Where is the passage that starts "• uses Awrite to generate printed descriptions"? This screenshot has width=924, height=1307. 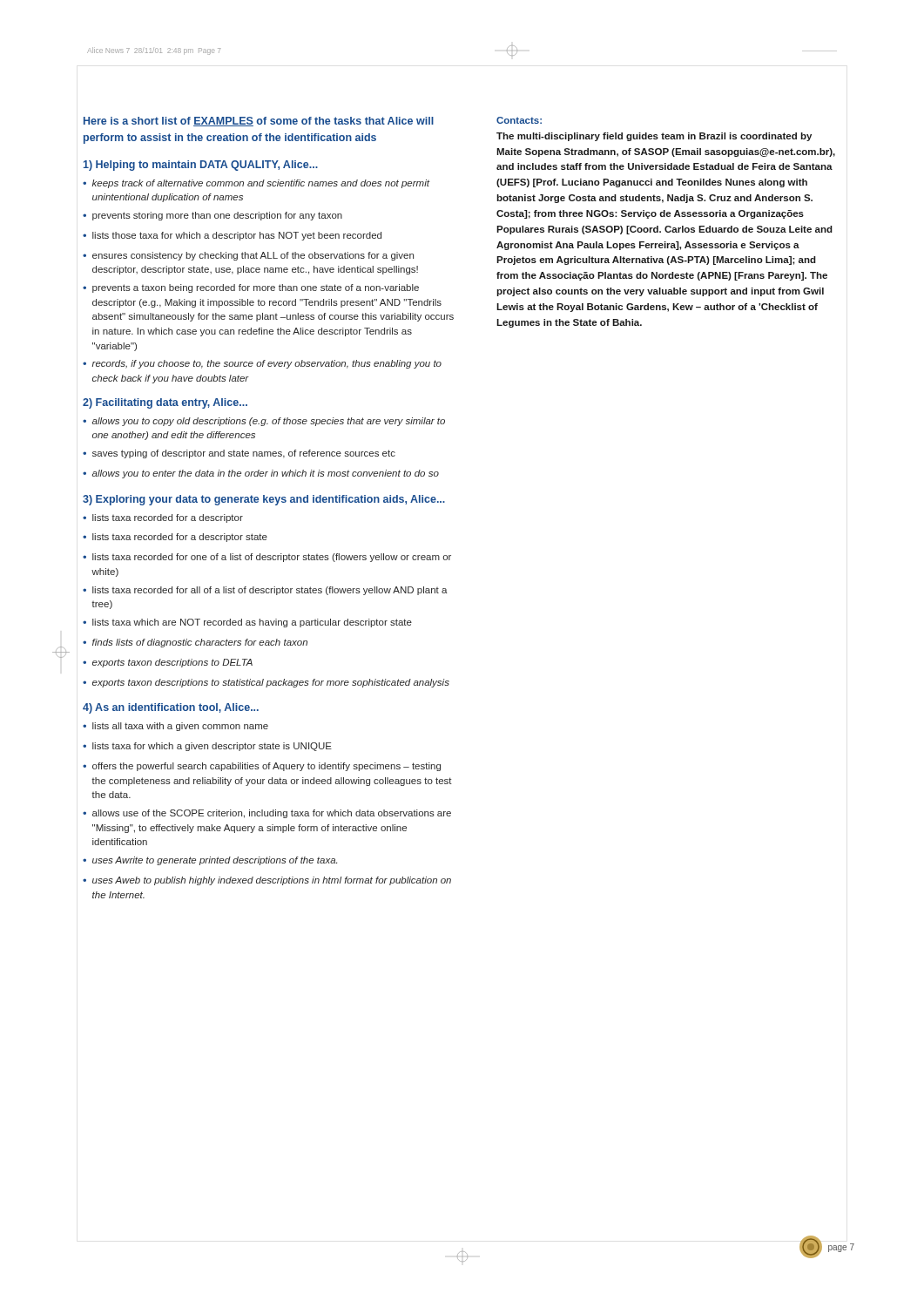click(x=270, y=861)
